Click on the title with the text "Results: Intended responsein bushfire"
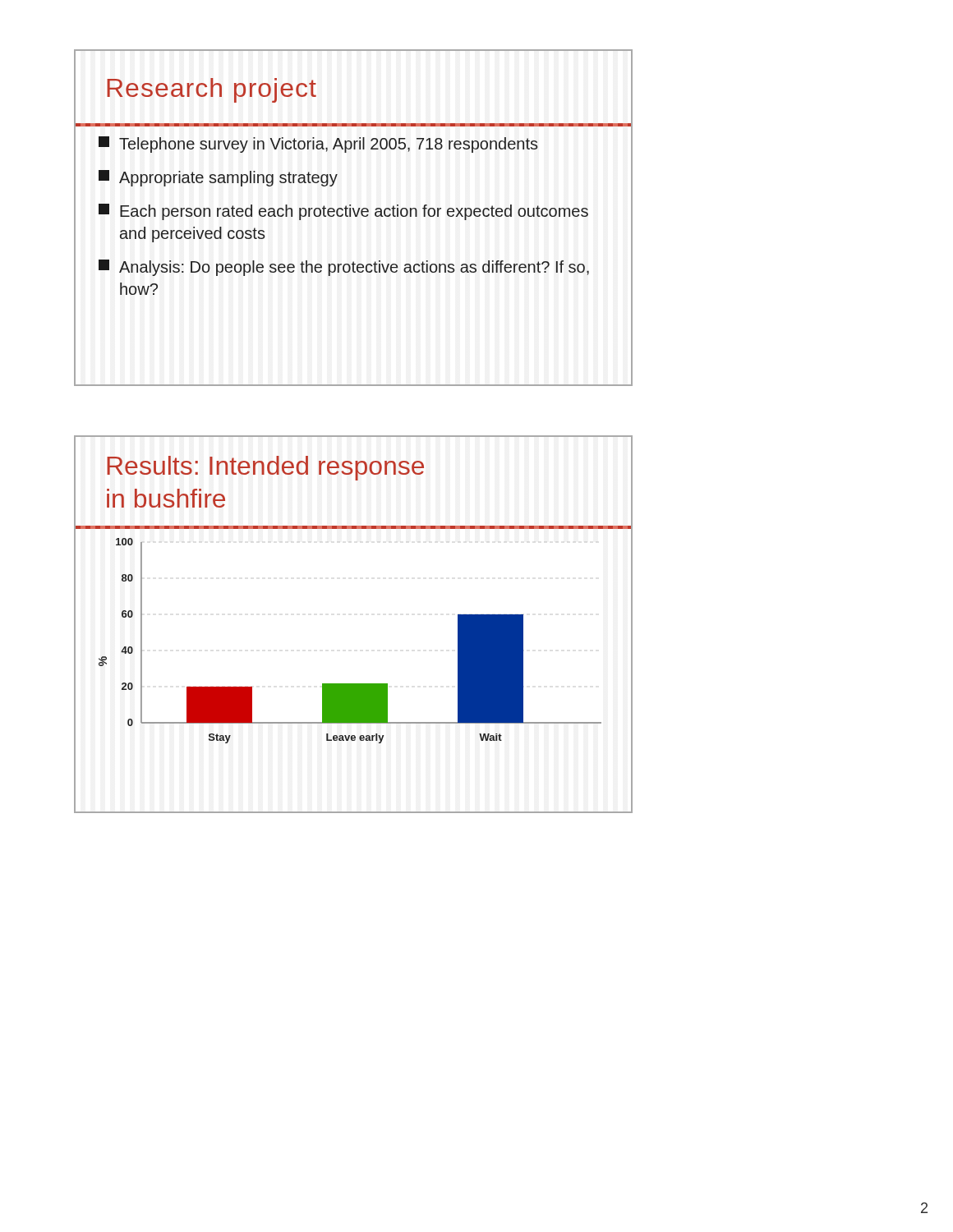The width and height of the screenshot is (953, 1232). (265, 482)
